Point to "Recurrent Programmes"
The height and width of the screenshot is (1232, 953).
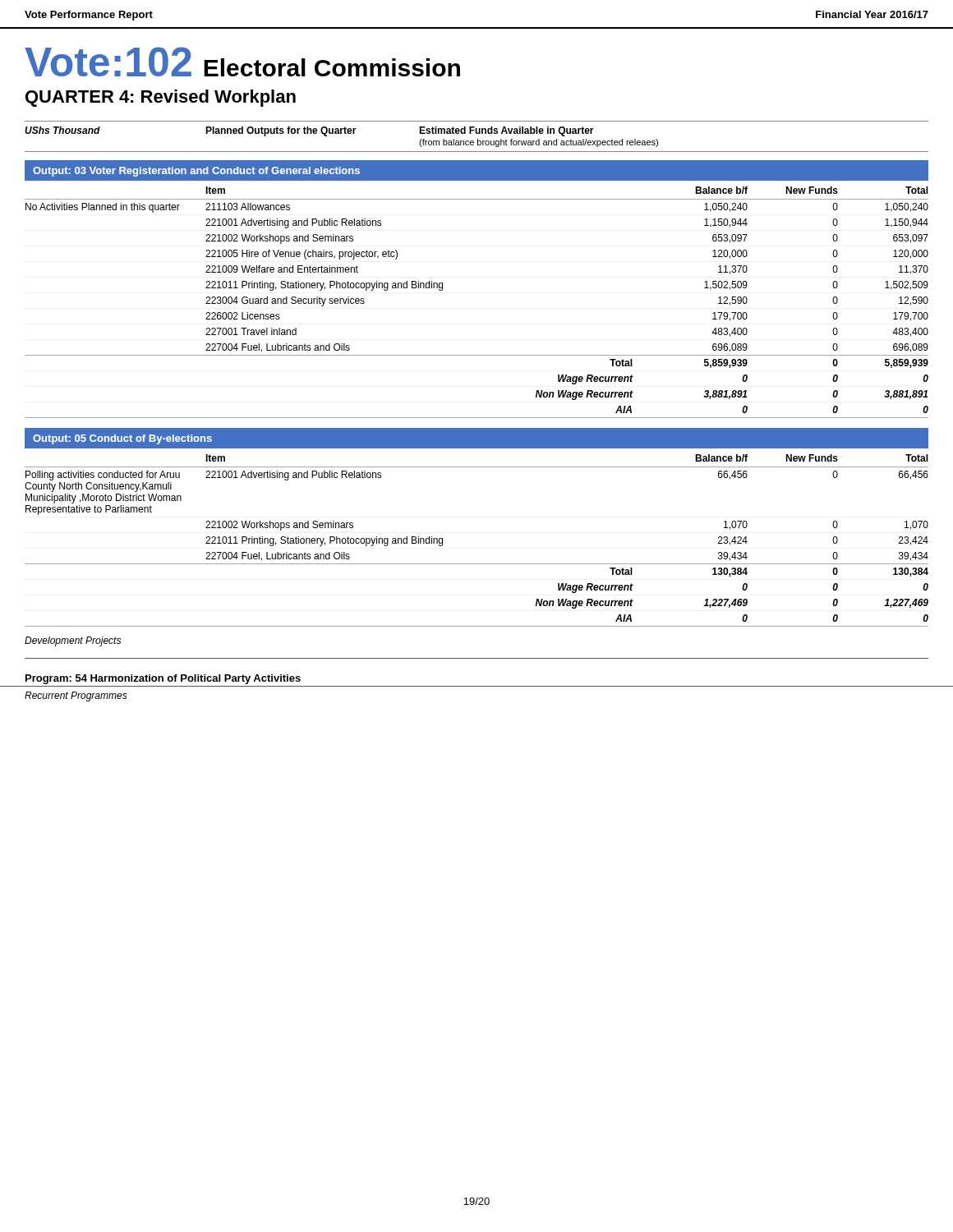point(76,696)
